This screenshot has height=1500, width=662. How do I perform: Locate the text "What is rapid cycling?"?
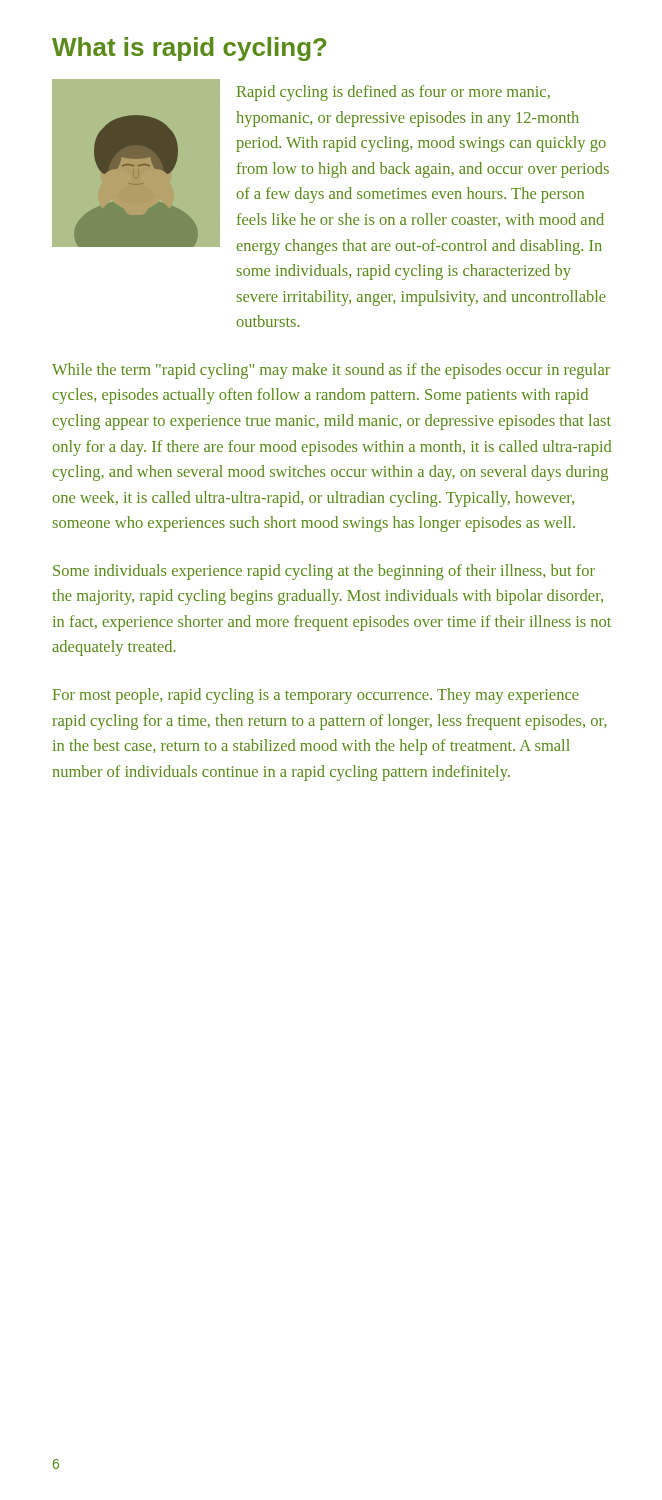[190, 47]
